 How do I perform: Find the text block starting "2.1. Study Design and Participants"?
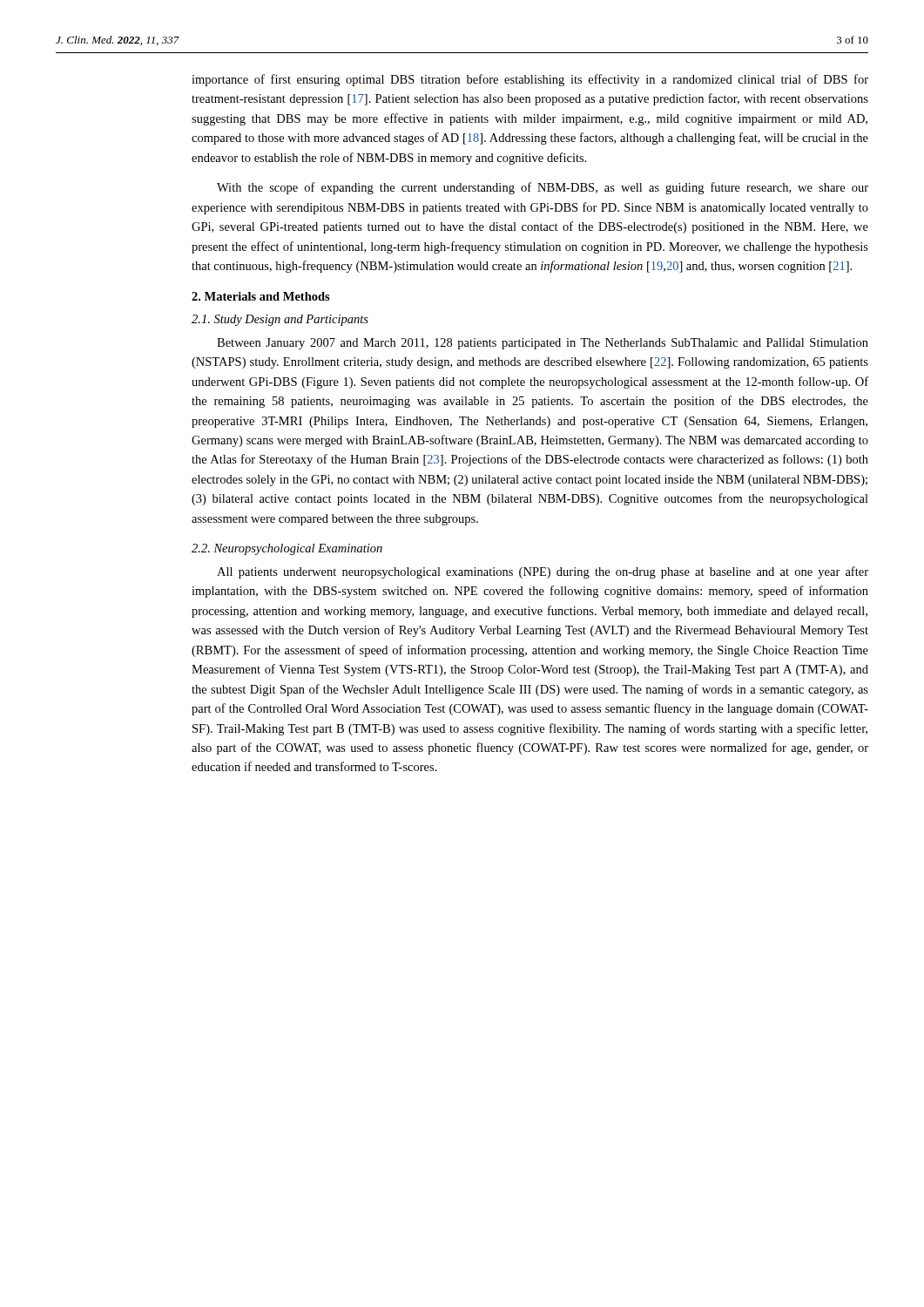click(280, 319)
